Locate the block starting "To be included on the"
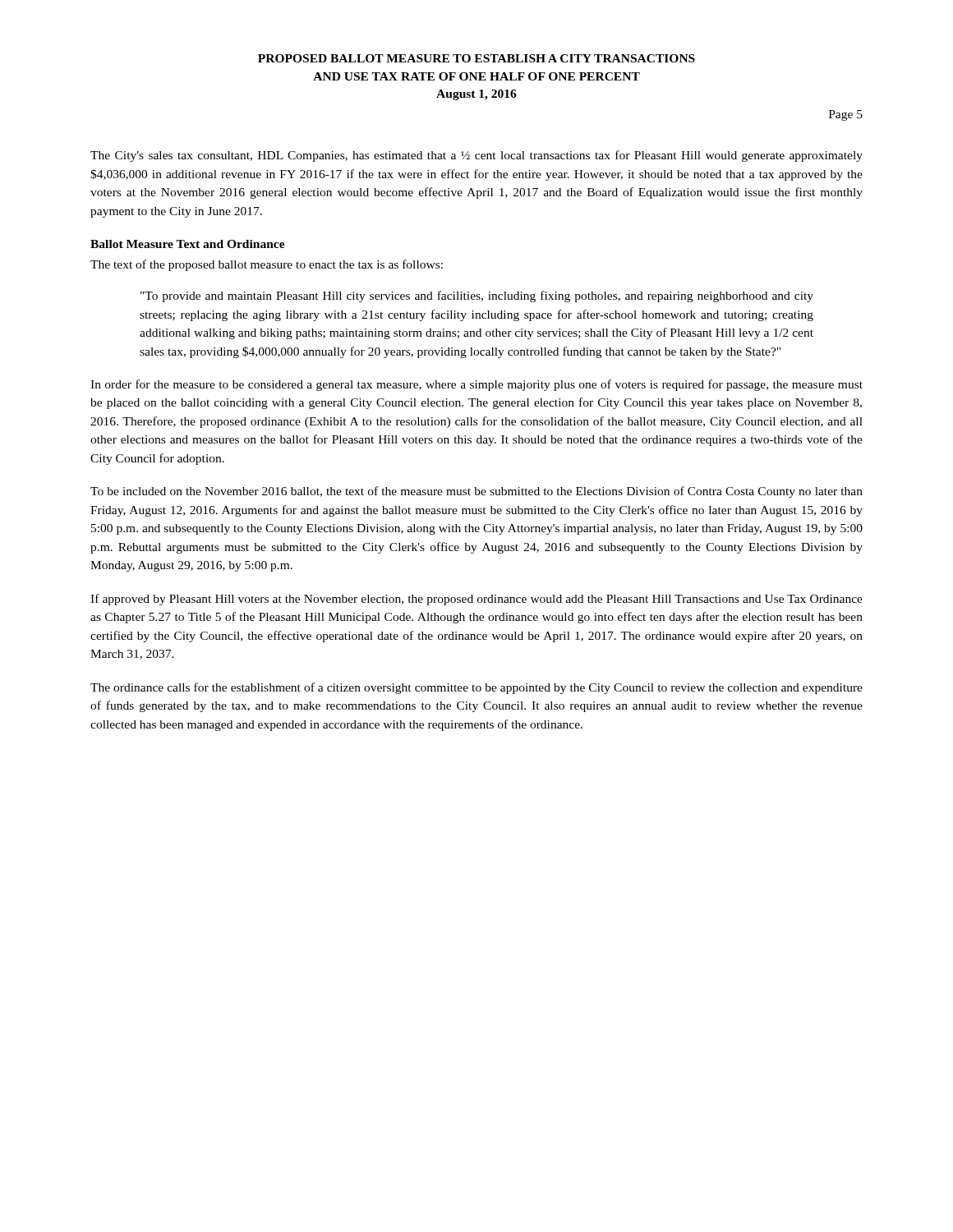This screenshot has width=953, height=1232. [x=476, y=528]
